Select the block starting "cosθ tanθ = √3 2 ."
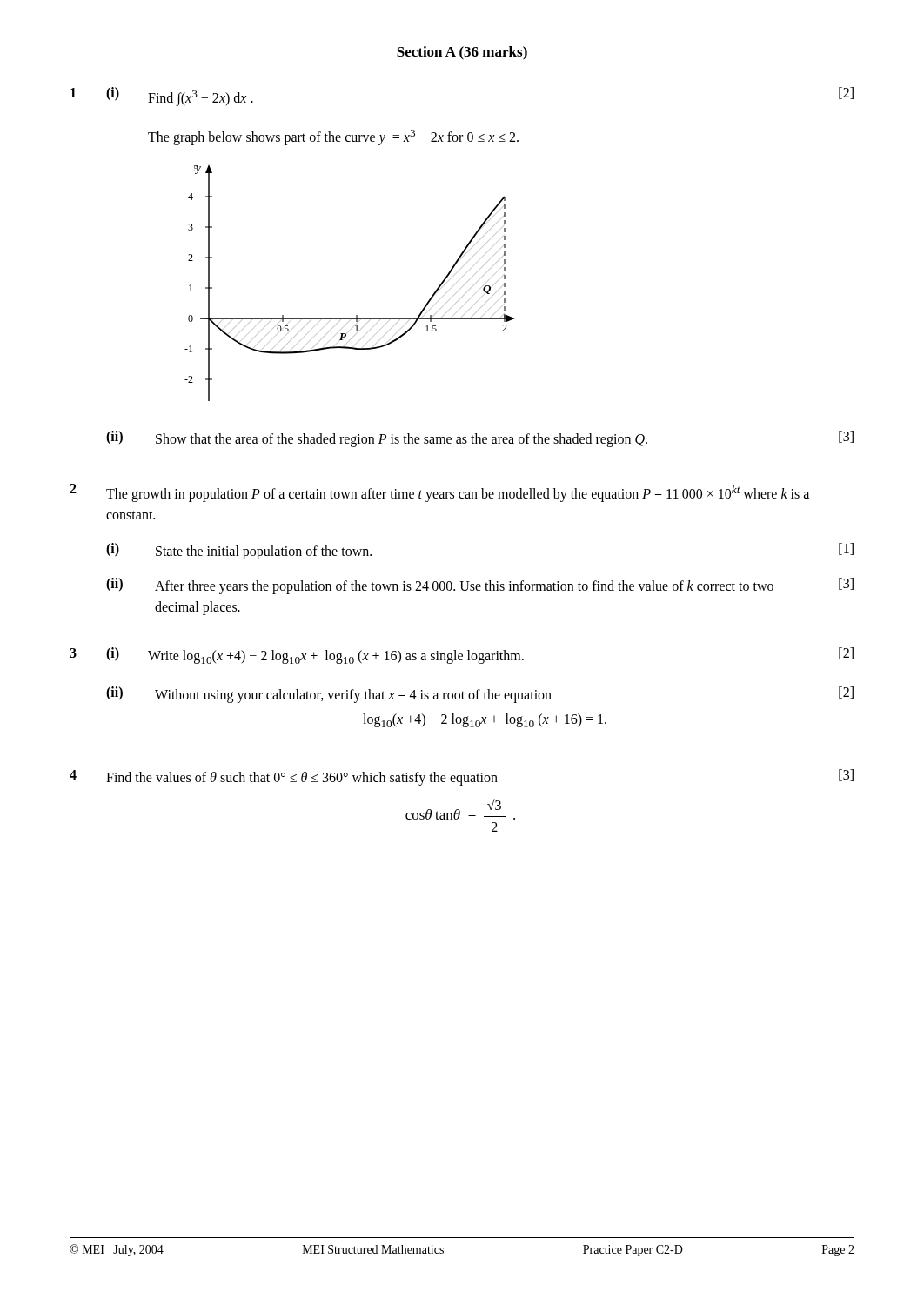924x1305 pixels. [x=461, y=817]
